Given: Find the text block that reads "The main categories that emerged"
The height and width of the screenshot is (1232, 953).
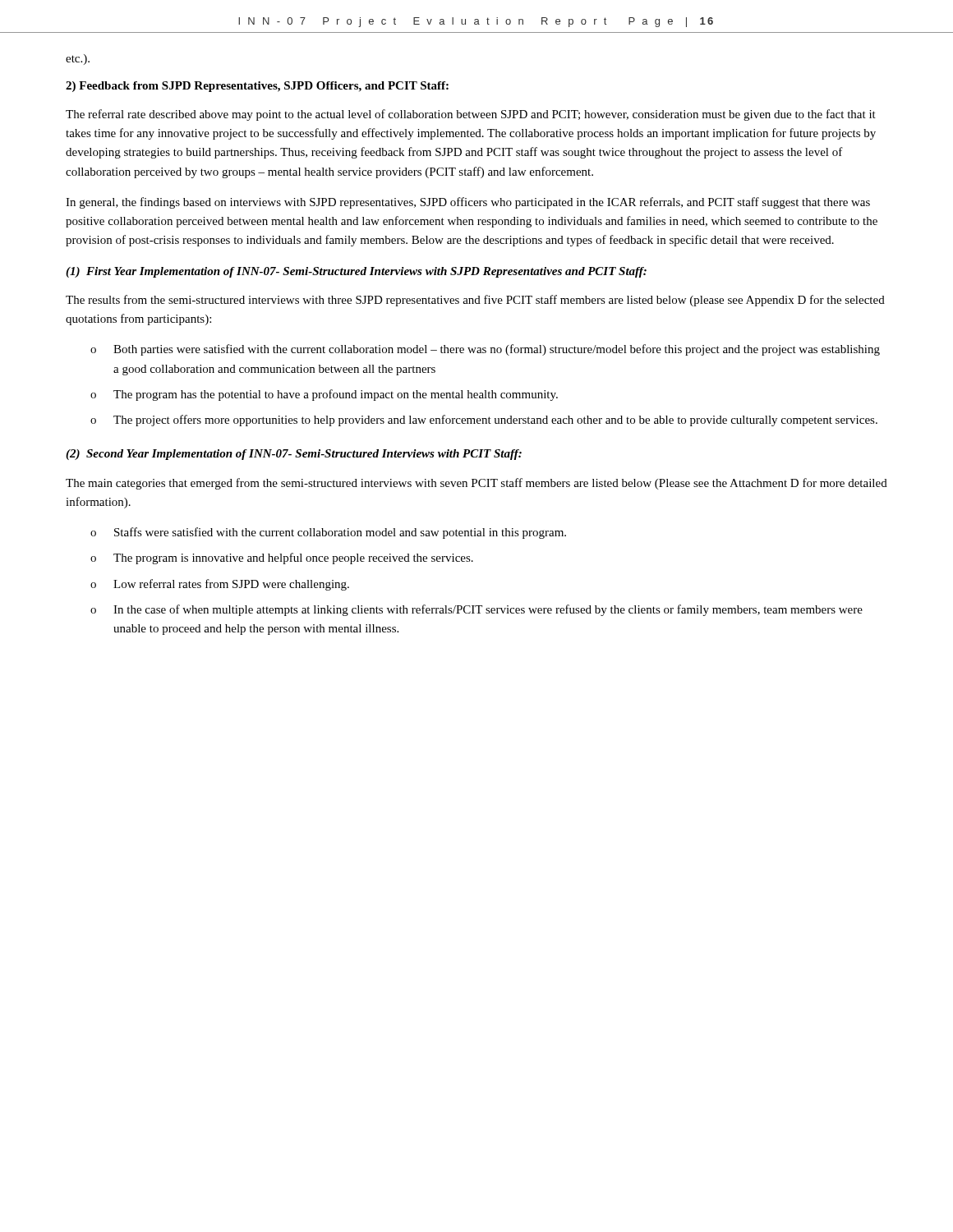Looking at the screenshot, I should 476,492.
